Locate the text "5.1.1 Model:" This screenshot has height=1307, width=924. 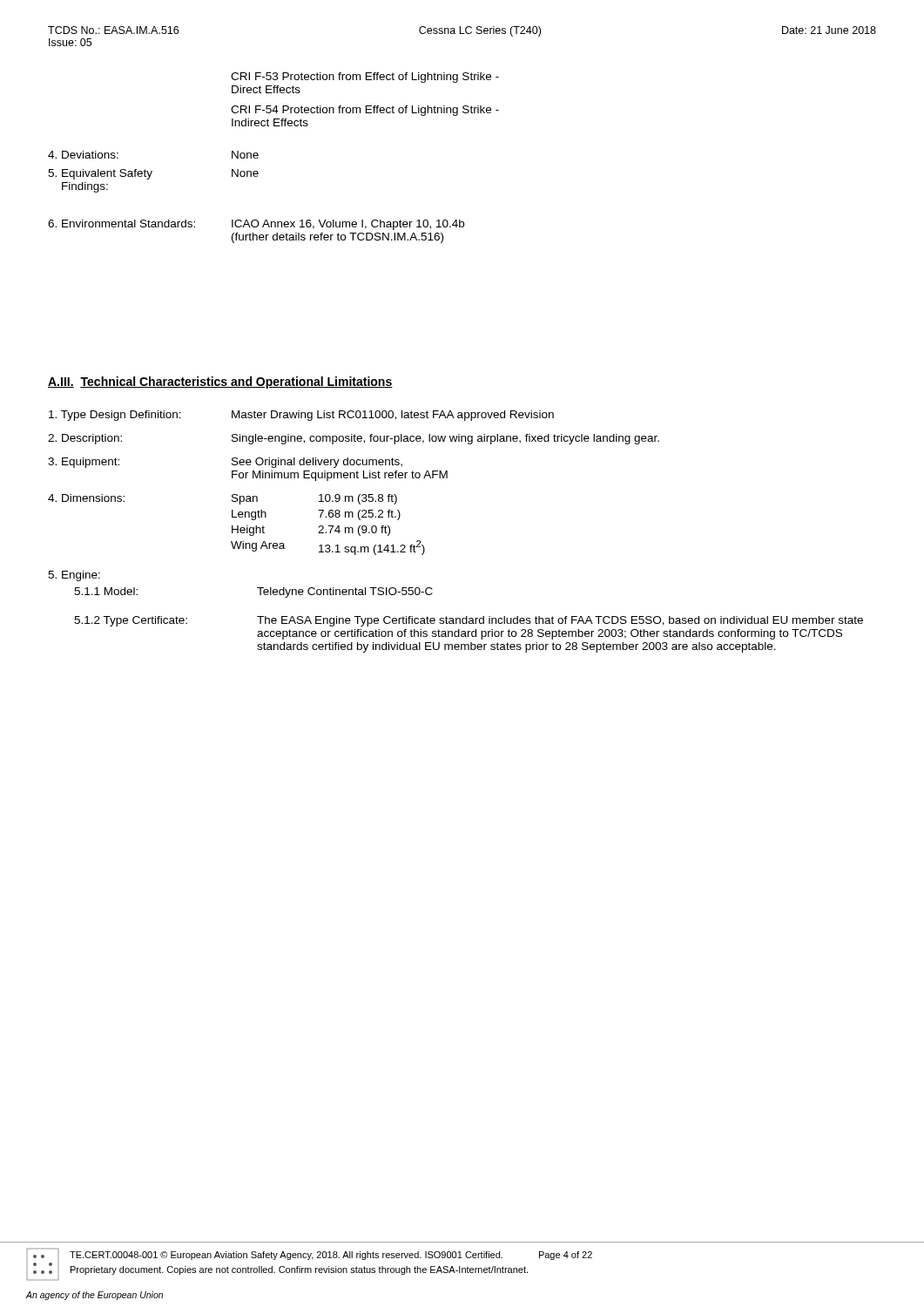coord(106,591)
